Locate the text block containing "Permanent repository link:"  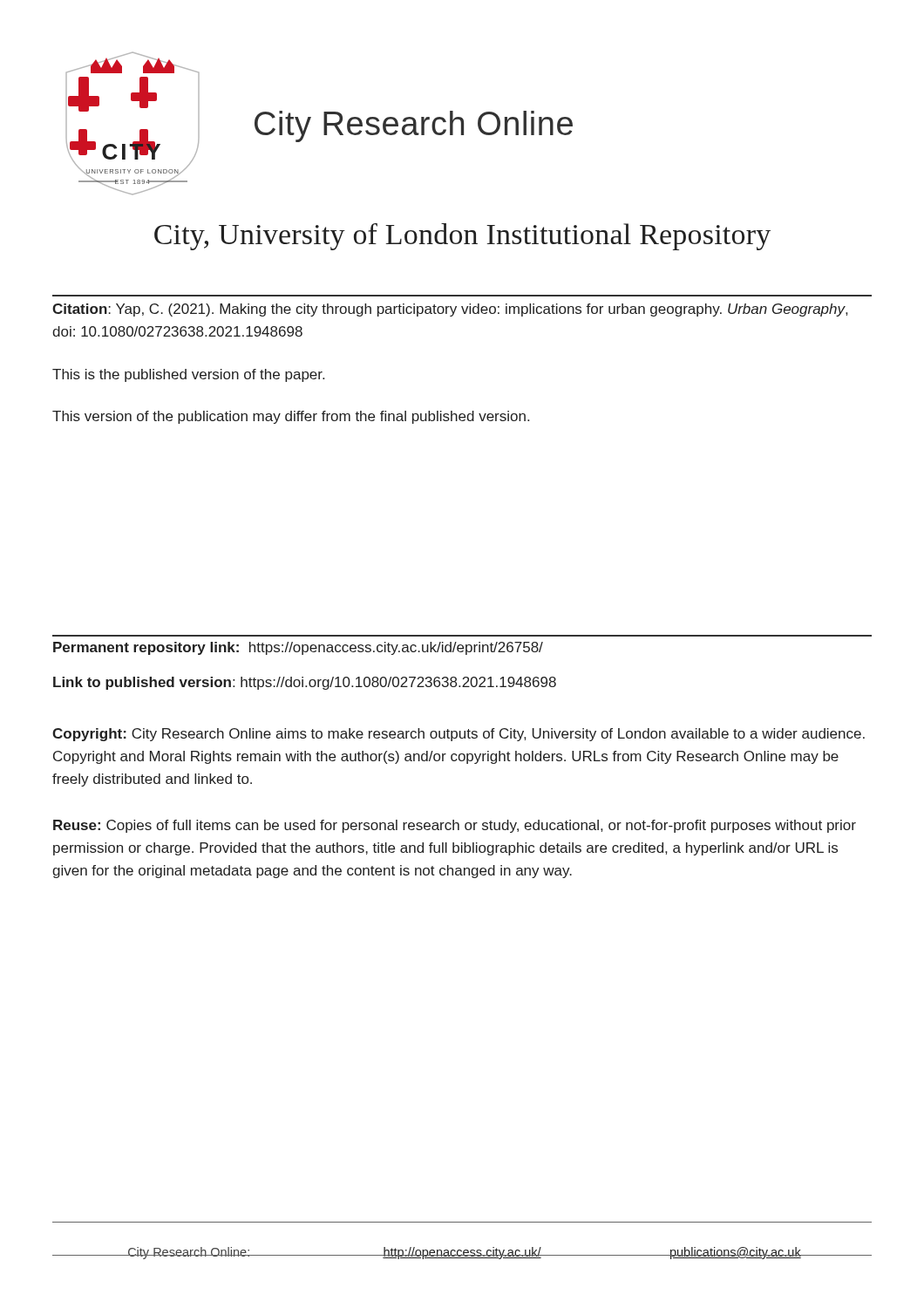coord(298,647)
